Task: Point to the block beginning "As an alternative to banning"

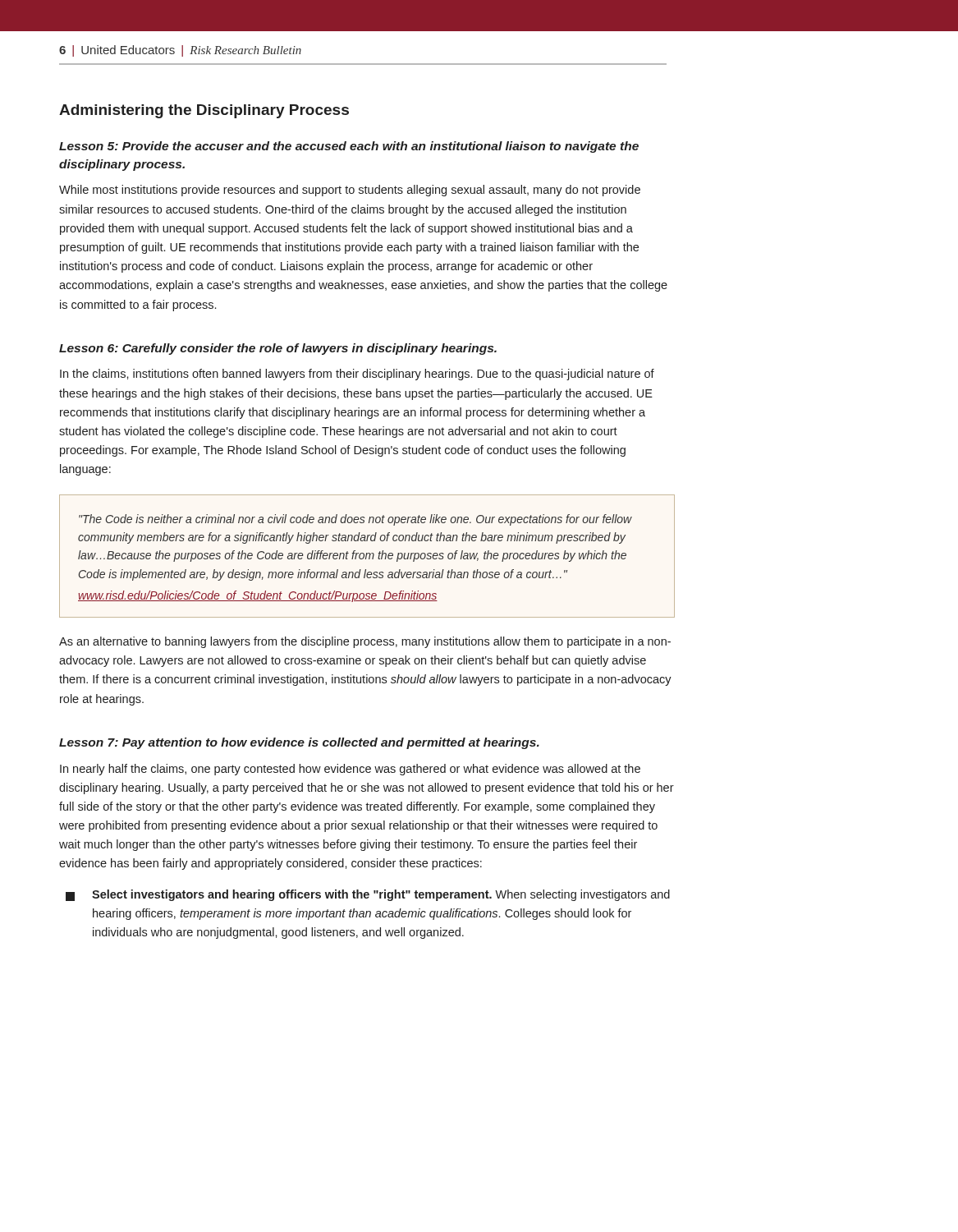Action: coord(365,670)
